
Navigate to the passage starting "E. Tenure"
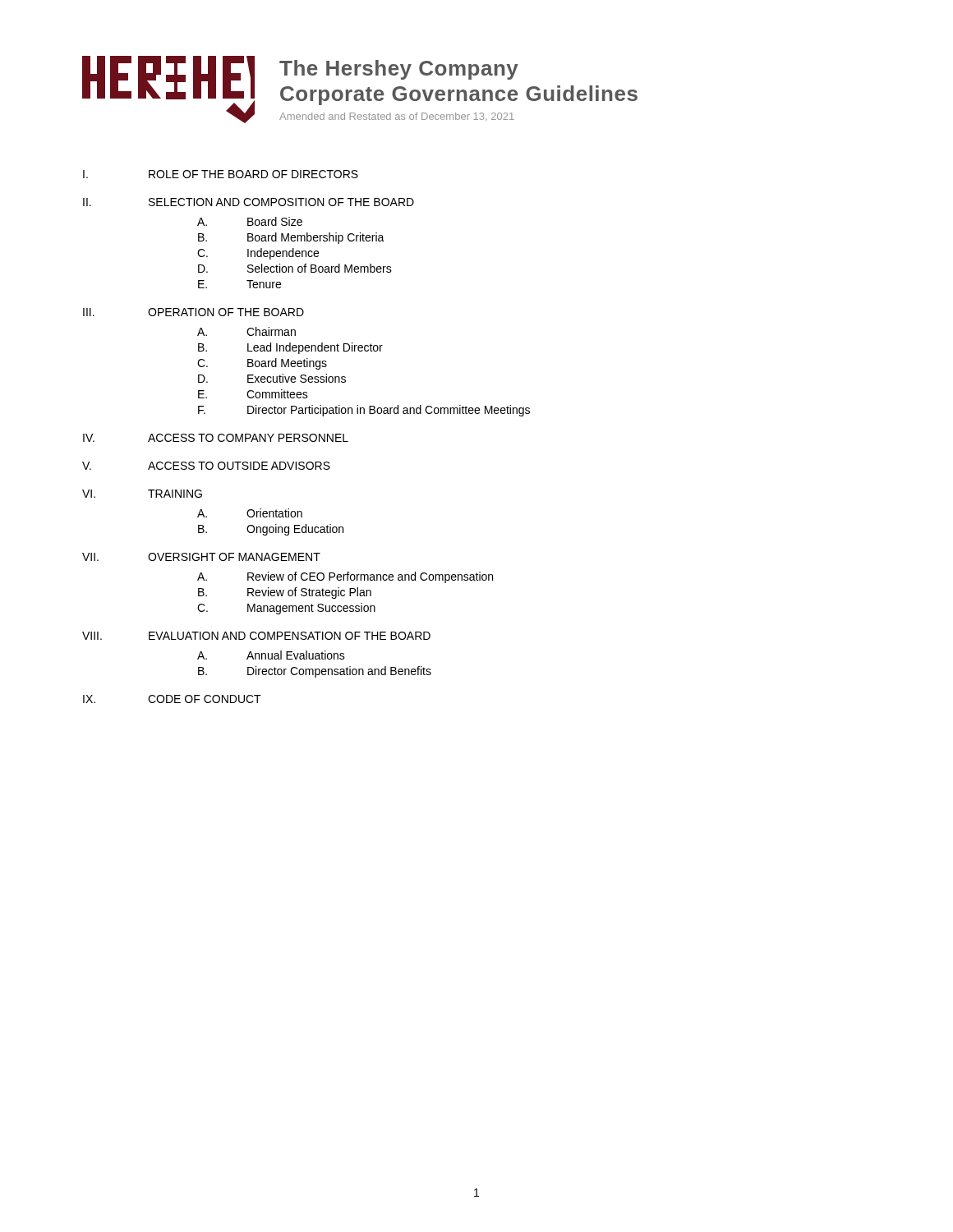coord(239,284)
